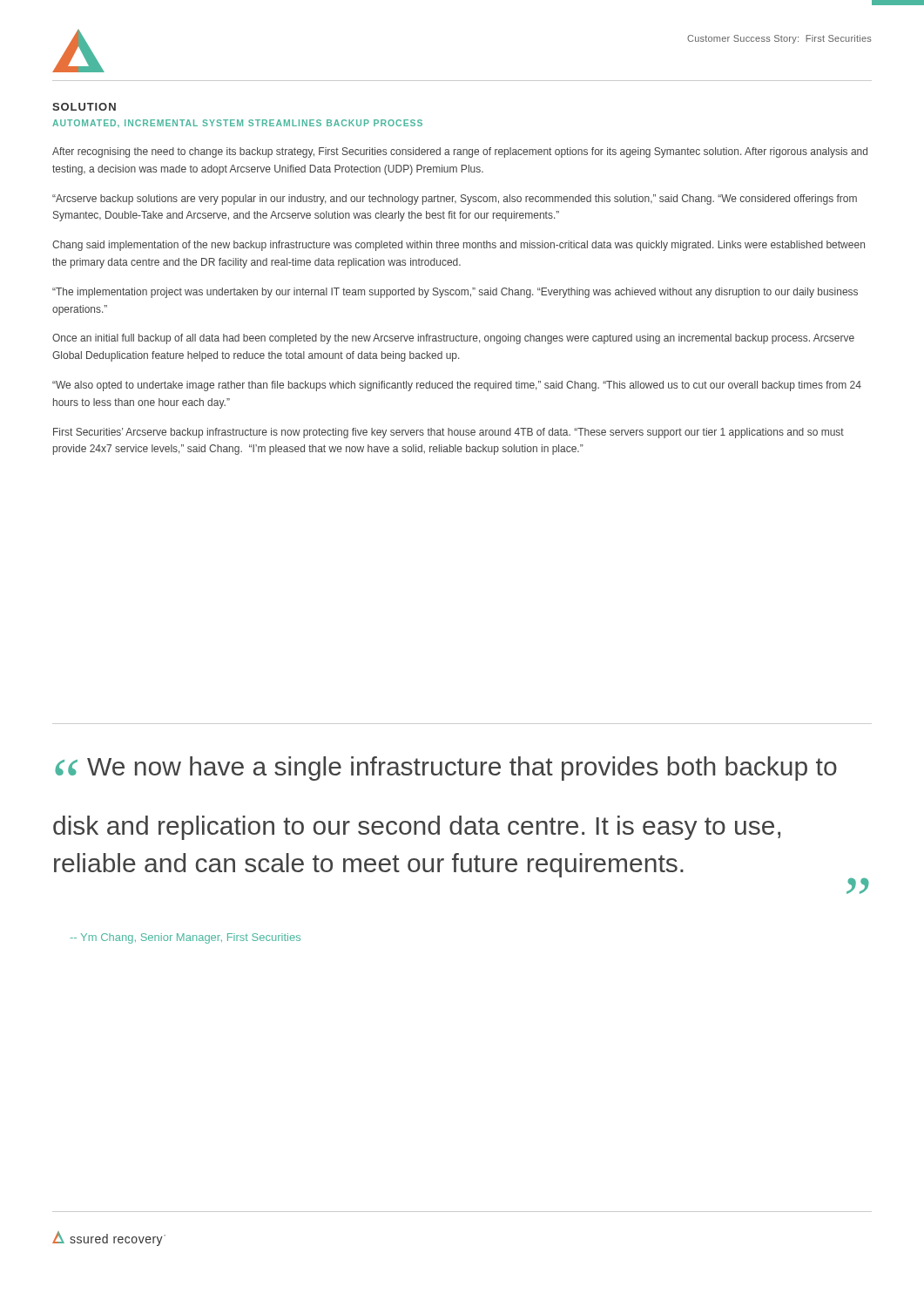Point to the block starting "“We also opted to undertake"
Viewport: 924px width, 1307px height.
[x=457, y=394]
